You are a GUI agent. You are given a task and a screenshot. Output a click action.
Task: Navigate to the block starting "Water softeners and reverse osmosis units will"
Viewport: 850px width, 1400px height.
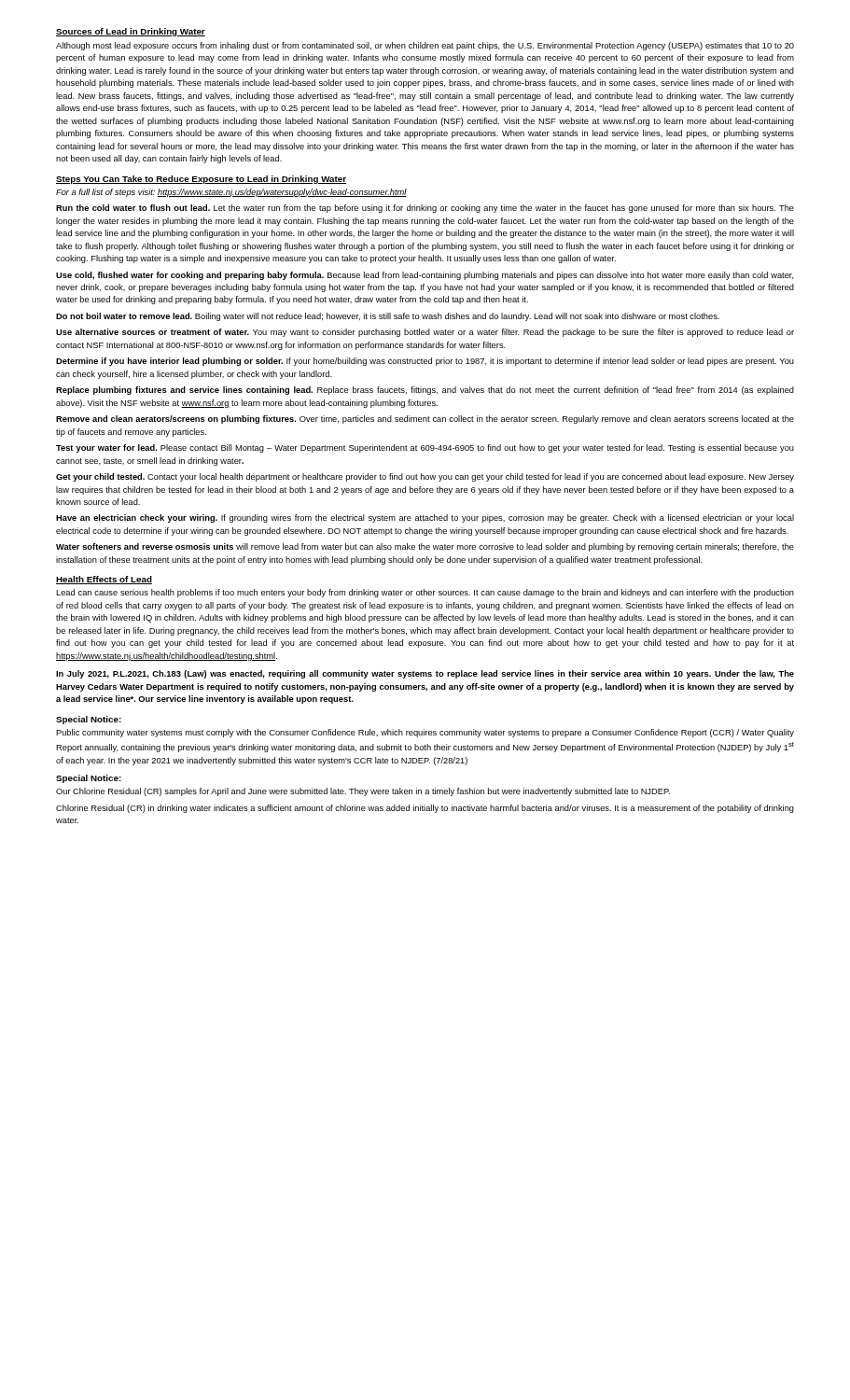pos(425,554)
